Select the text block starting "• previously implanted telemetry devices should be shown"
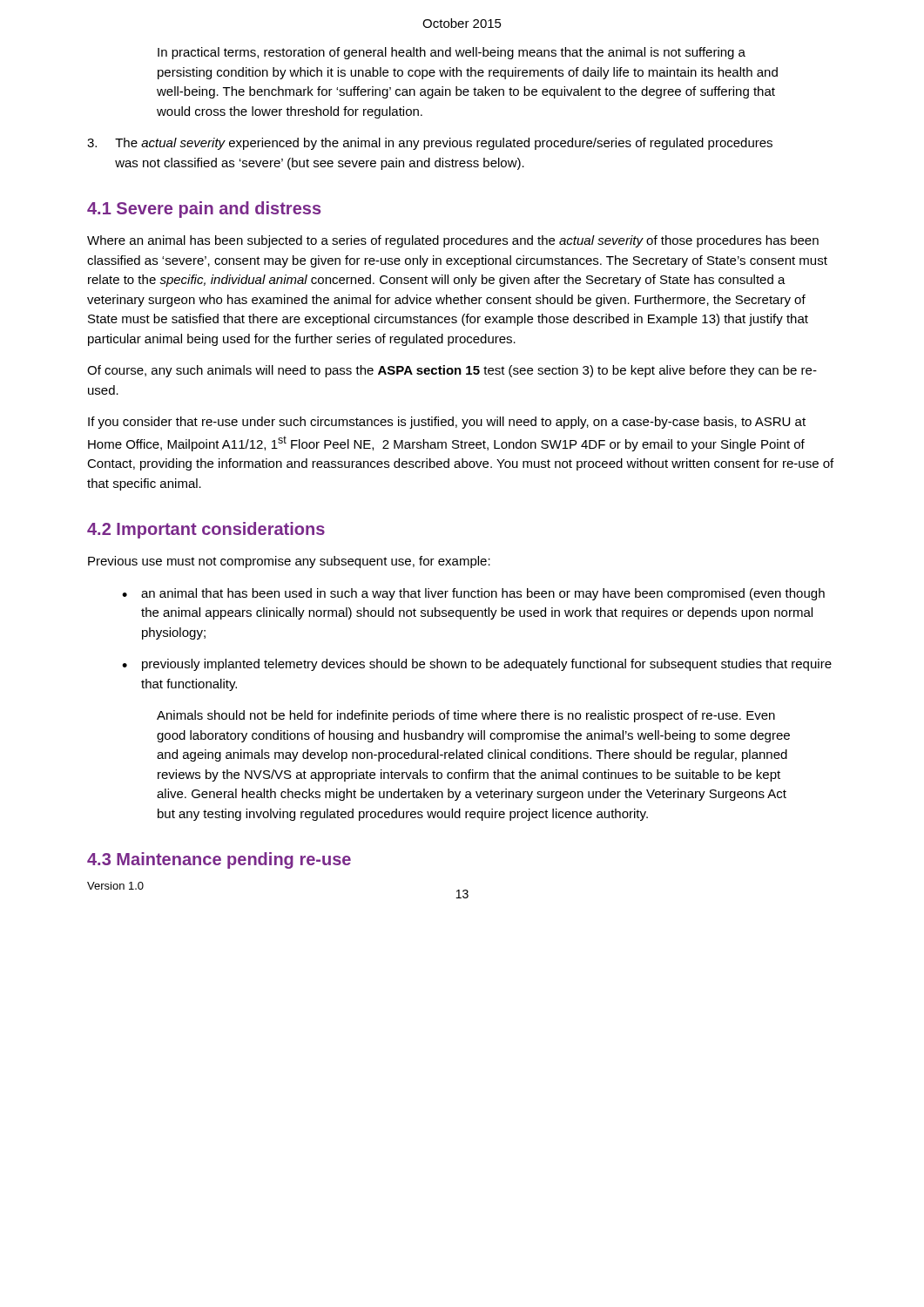The width and height of the screenshot is (924, 1307). tap(479, 674)
